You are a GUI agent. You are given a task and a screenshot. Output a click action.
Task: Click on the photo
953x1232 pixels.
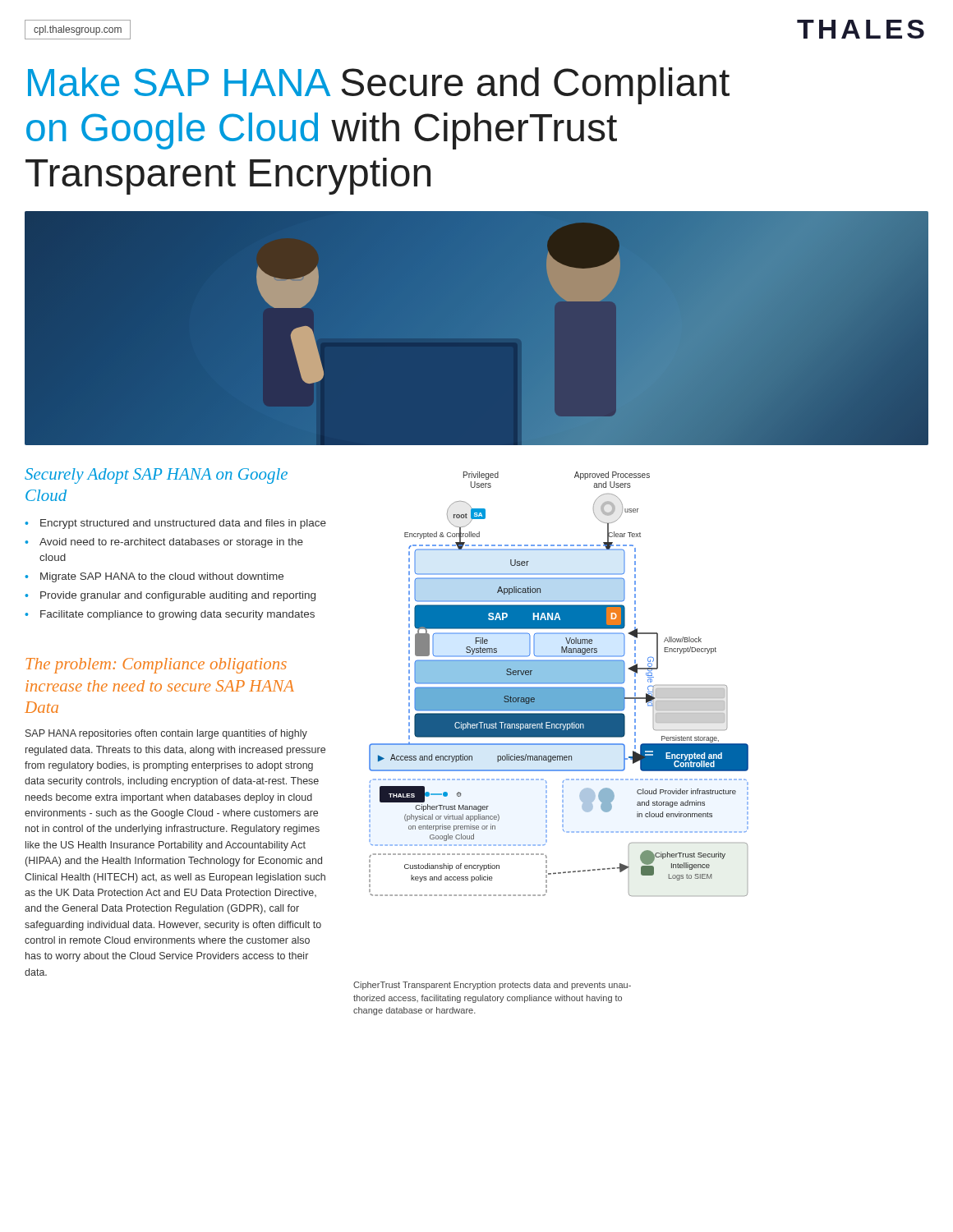click(x=476, y=328)
